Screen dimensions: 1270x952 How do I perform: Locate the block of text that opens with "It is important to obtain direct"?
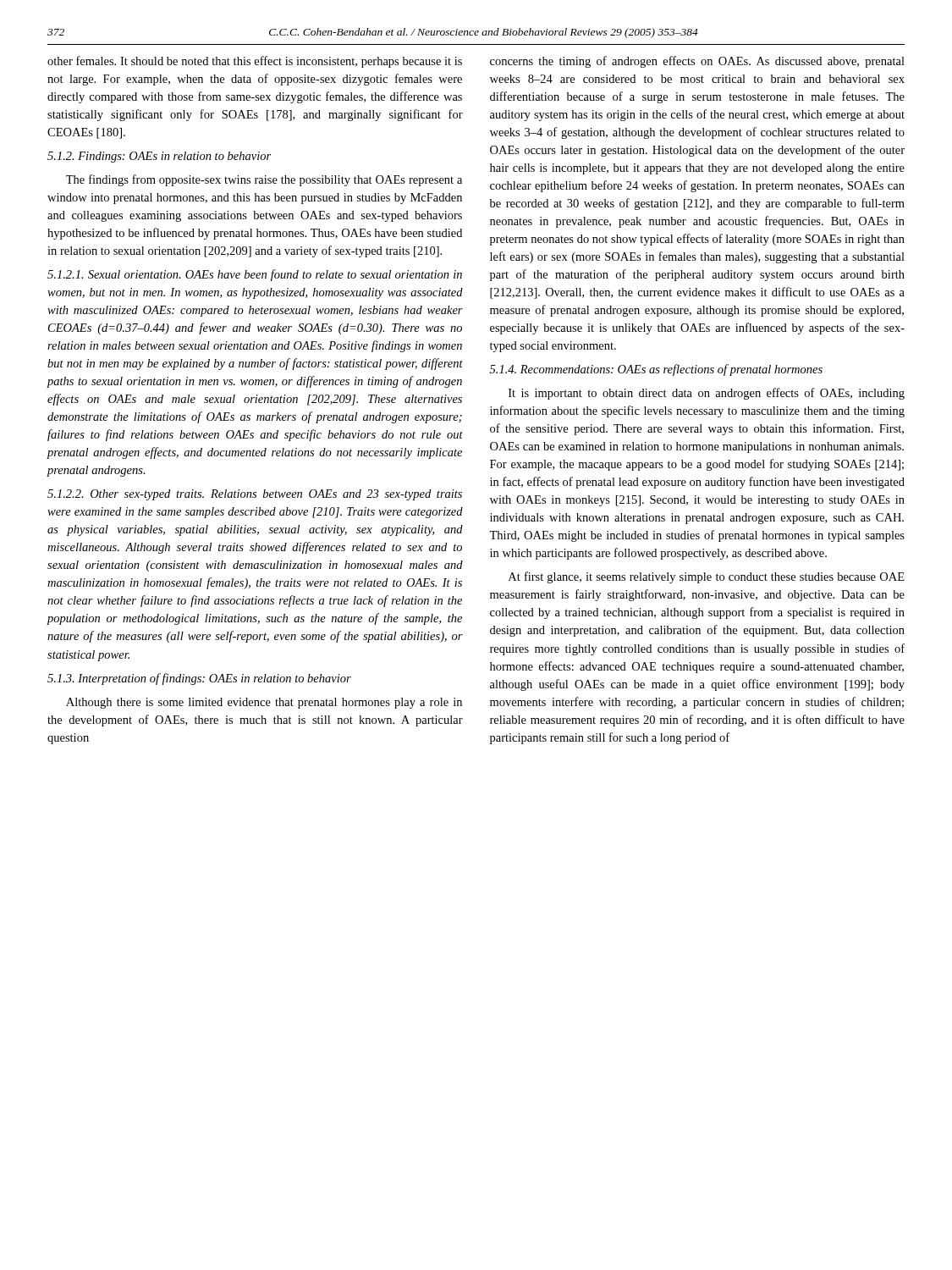697,566
